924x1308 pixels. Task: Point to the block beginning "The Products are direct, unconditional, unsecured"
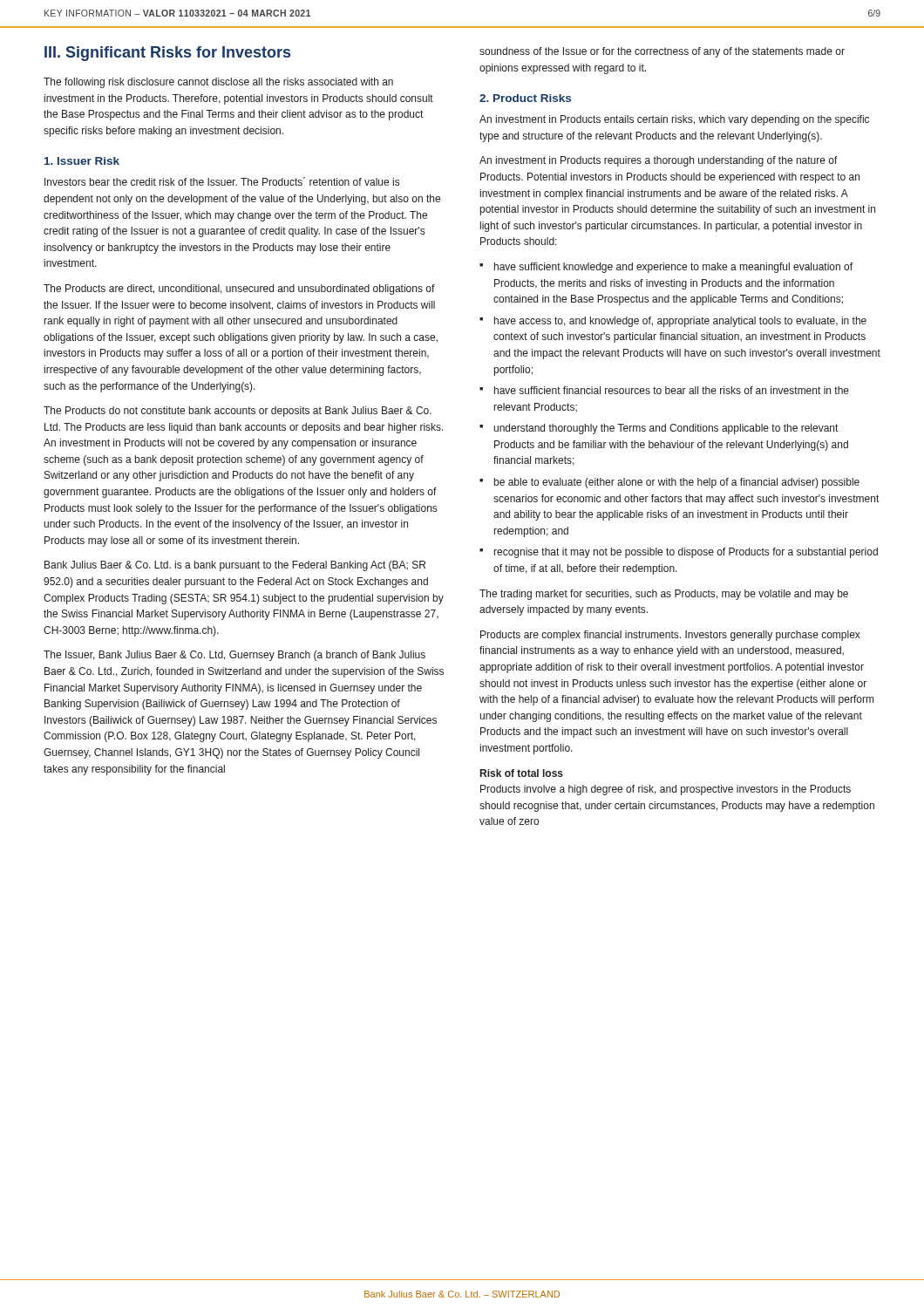point(241,337)
